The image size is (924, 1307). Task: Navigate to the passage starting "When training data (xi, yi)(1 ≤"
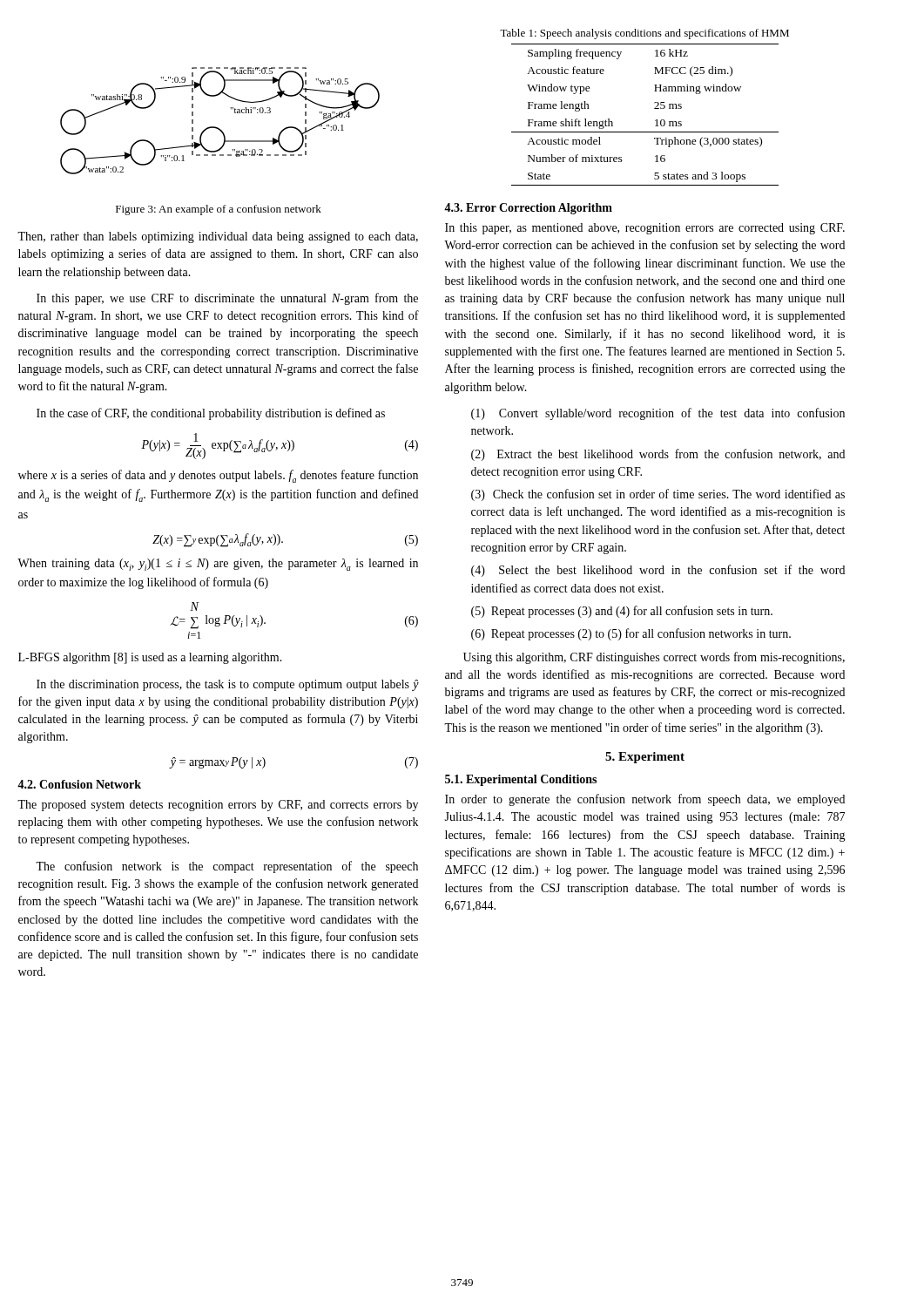(x=218, y=573)
